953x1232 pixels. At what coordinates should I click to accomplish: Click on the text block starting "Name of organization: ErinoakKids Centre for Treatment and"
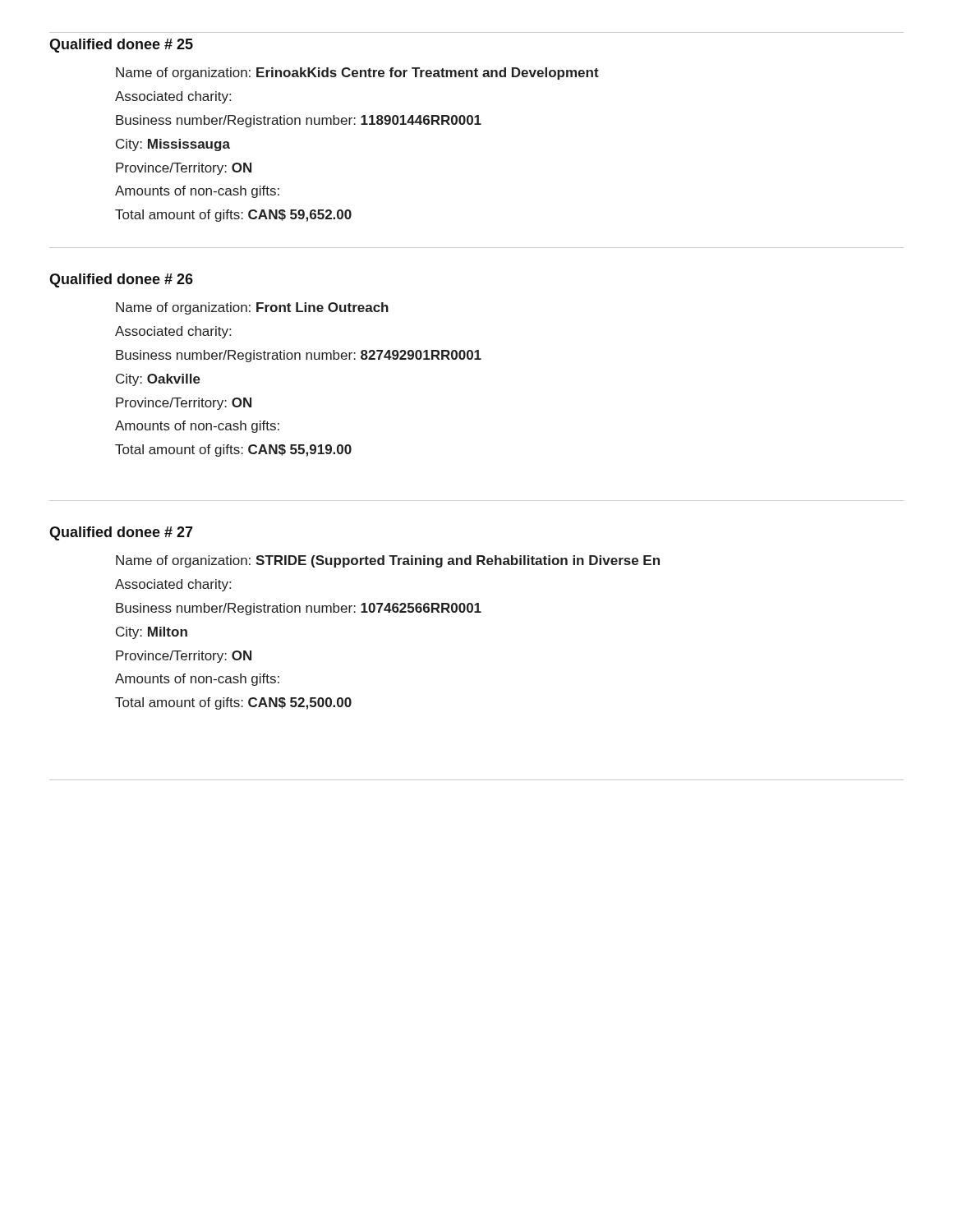(357, 74)
